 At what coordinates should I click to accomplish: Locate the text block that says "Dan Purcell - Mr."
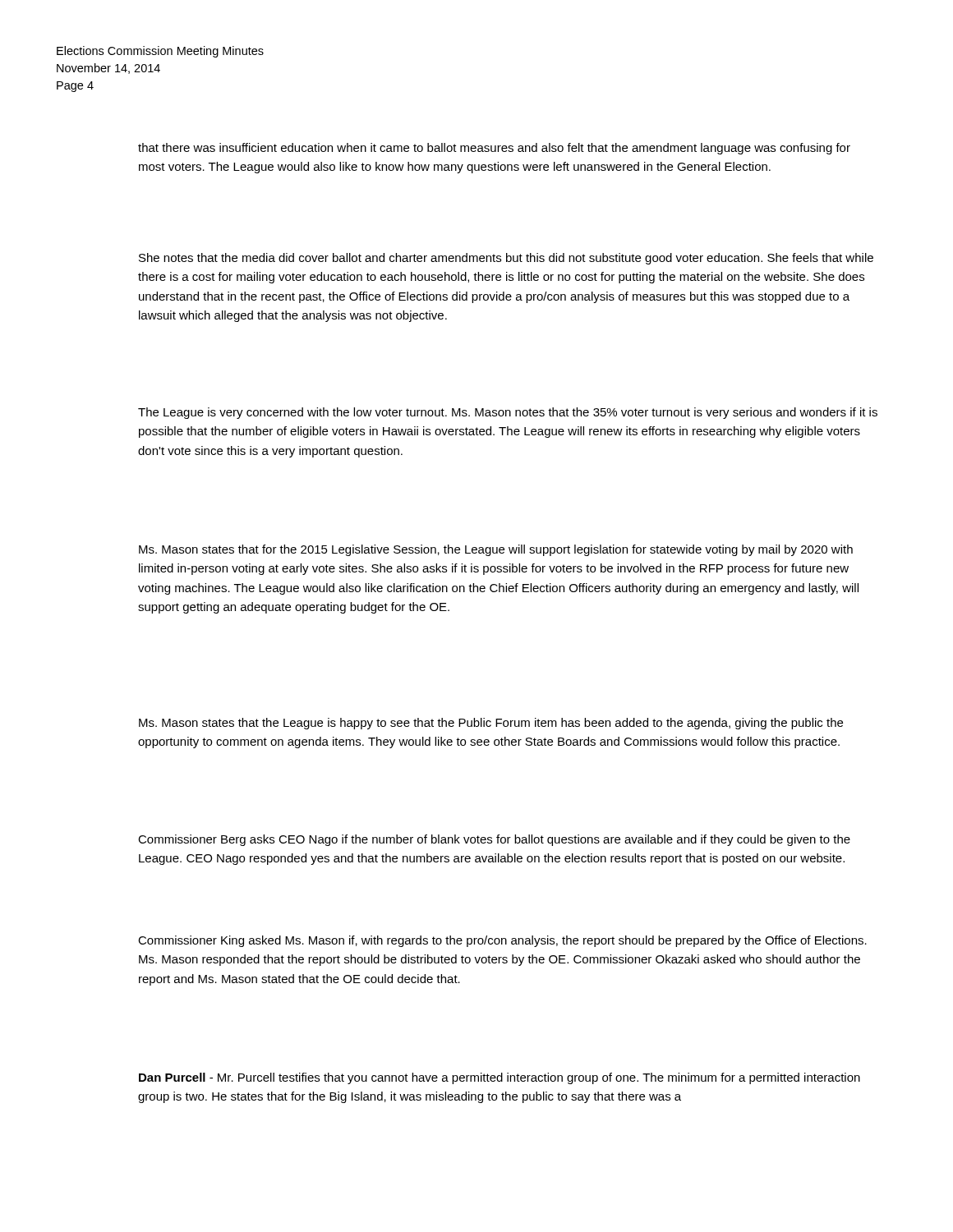pos(499,1087)
